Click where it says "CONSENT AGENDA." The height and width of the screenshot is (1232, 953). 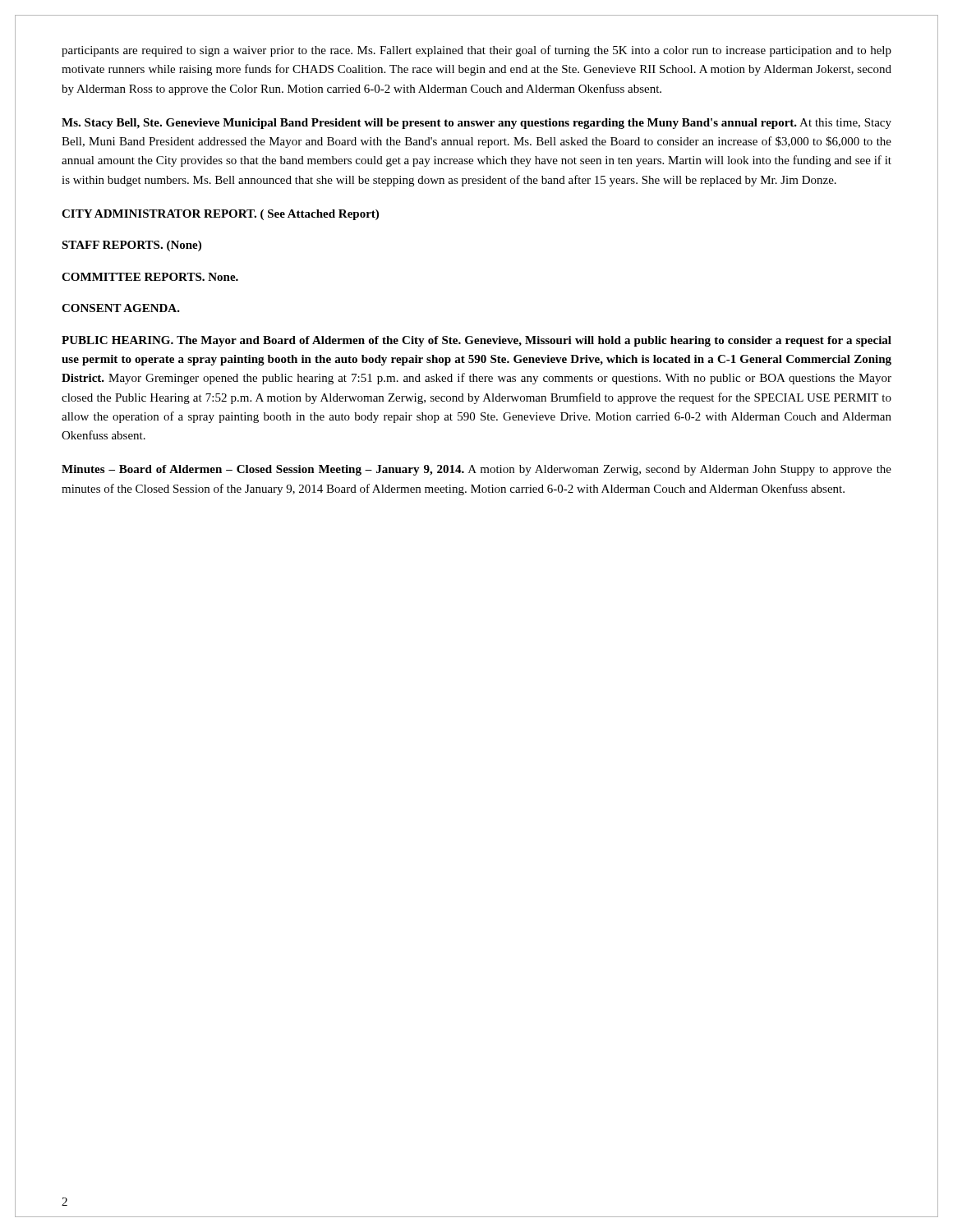(x=121, y=308)
